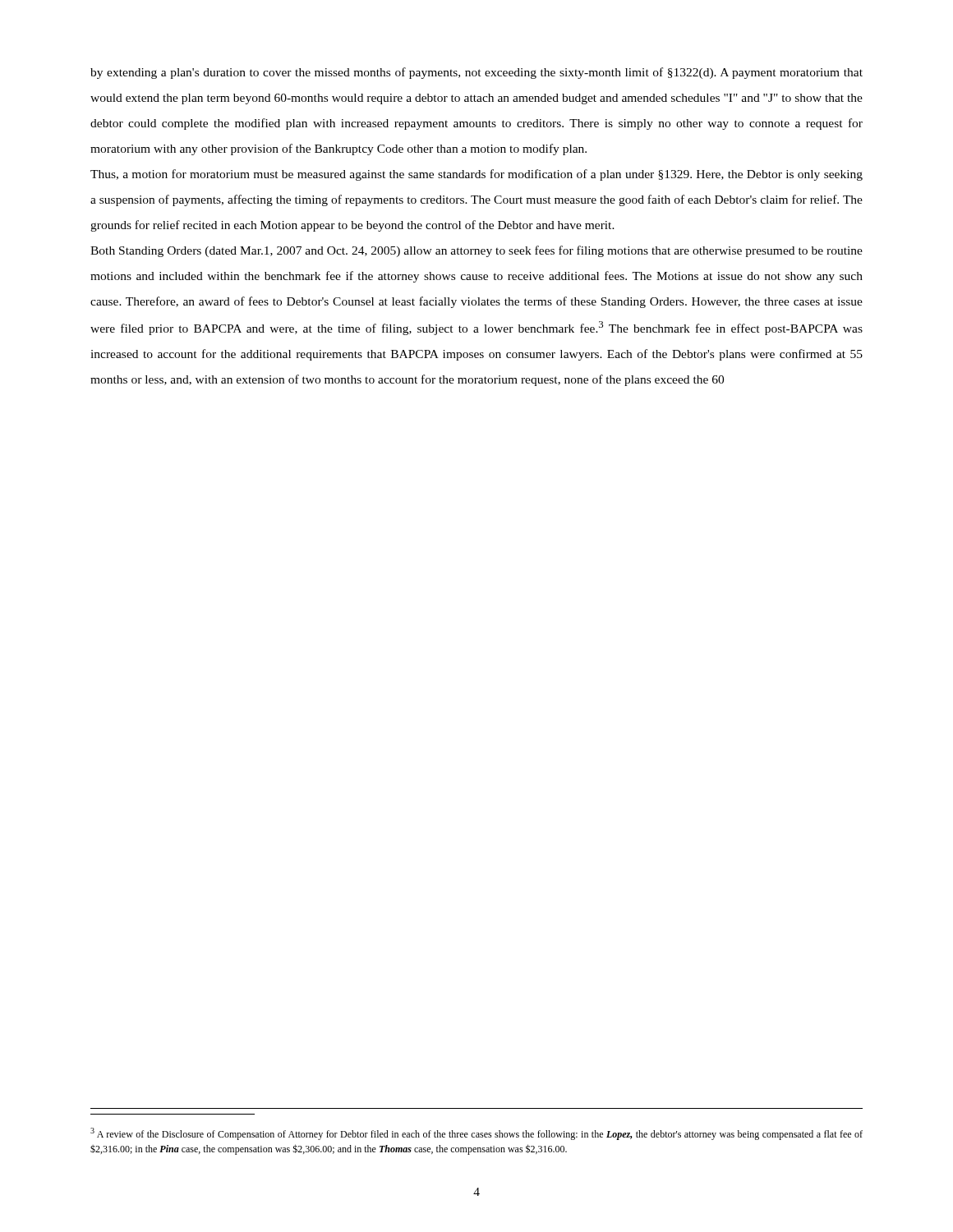This screenshot has width=953, height=1232.
Task: Select the text block starting "Thus, a motion for moratorium"
Action: (476, 199)
